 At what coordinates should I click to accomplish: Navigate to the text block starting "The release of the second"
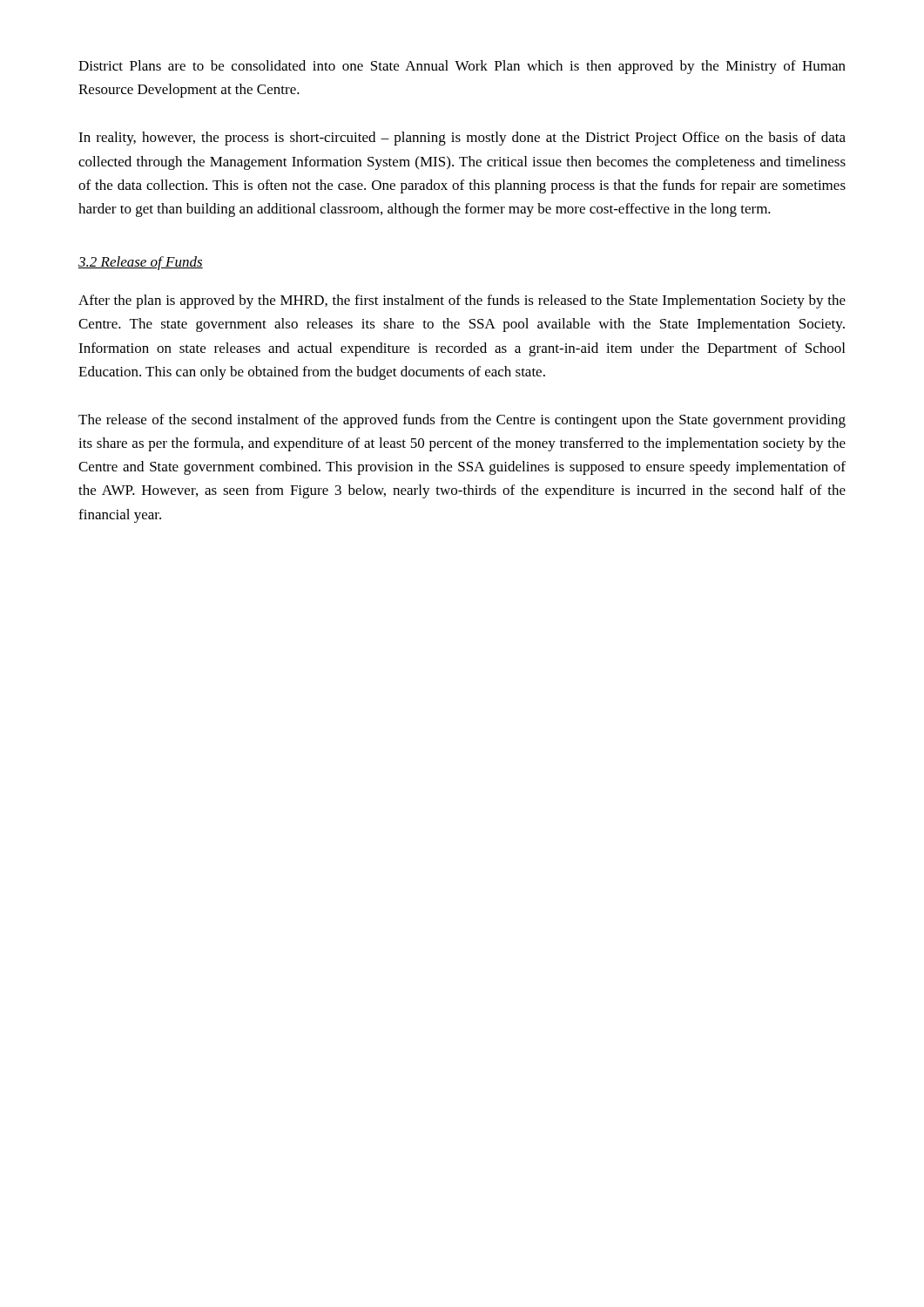[x=462, y=467]
